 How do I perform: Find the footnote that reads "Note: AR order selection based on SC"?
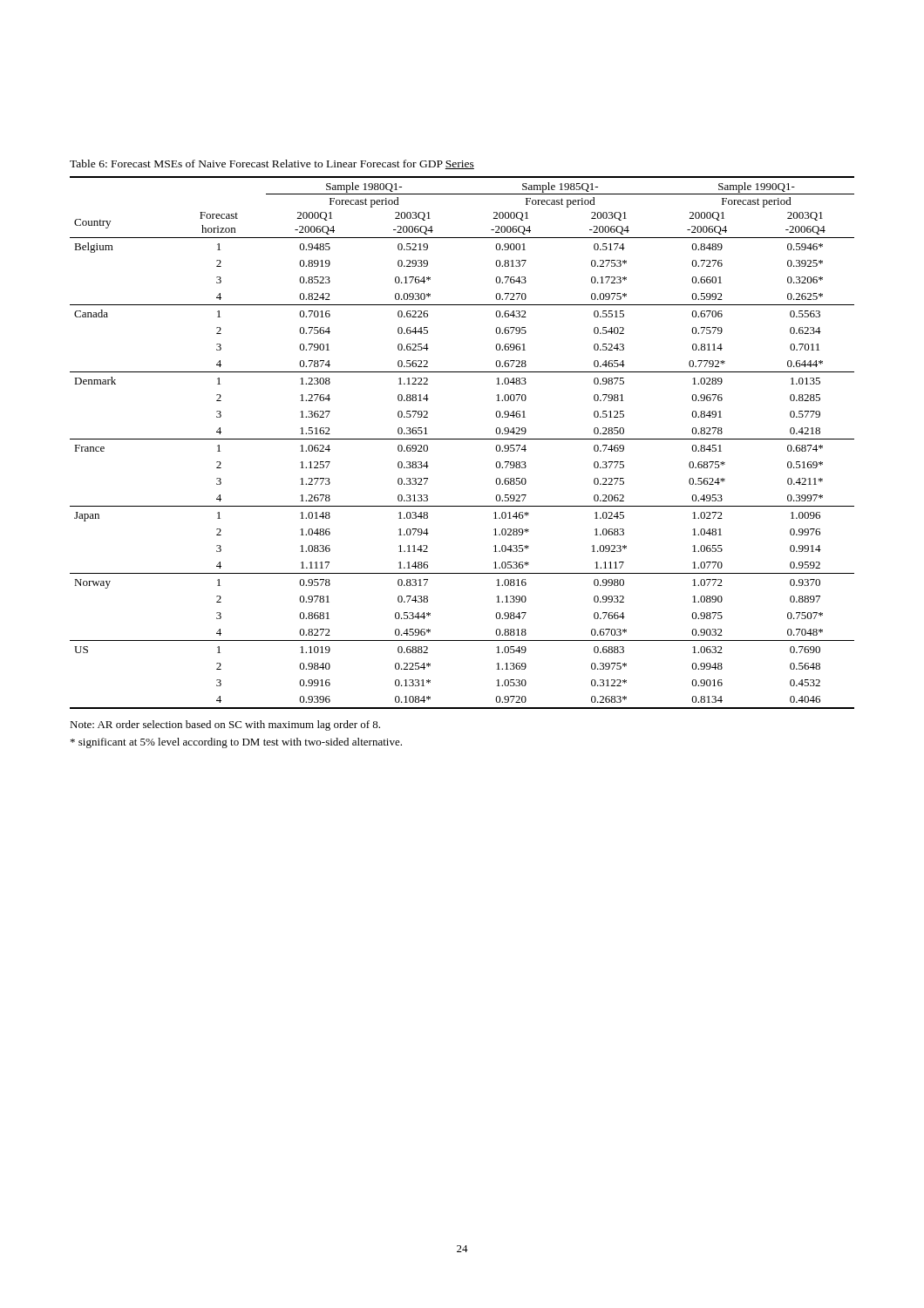point(225,726)
